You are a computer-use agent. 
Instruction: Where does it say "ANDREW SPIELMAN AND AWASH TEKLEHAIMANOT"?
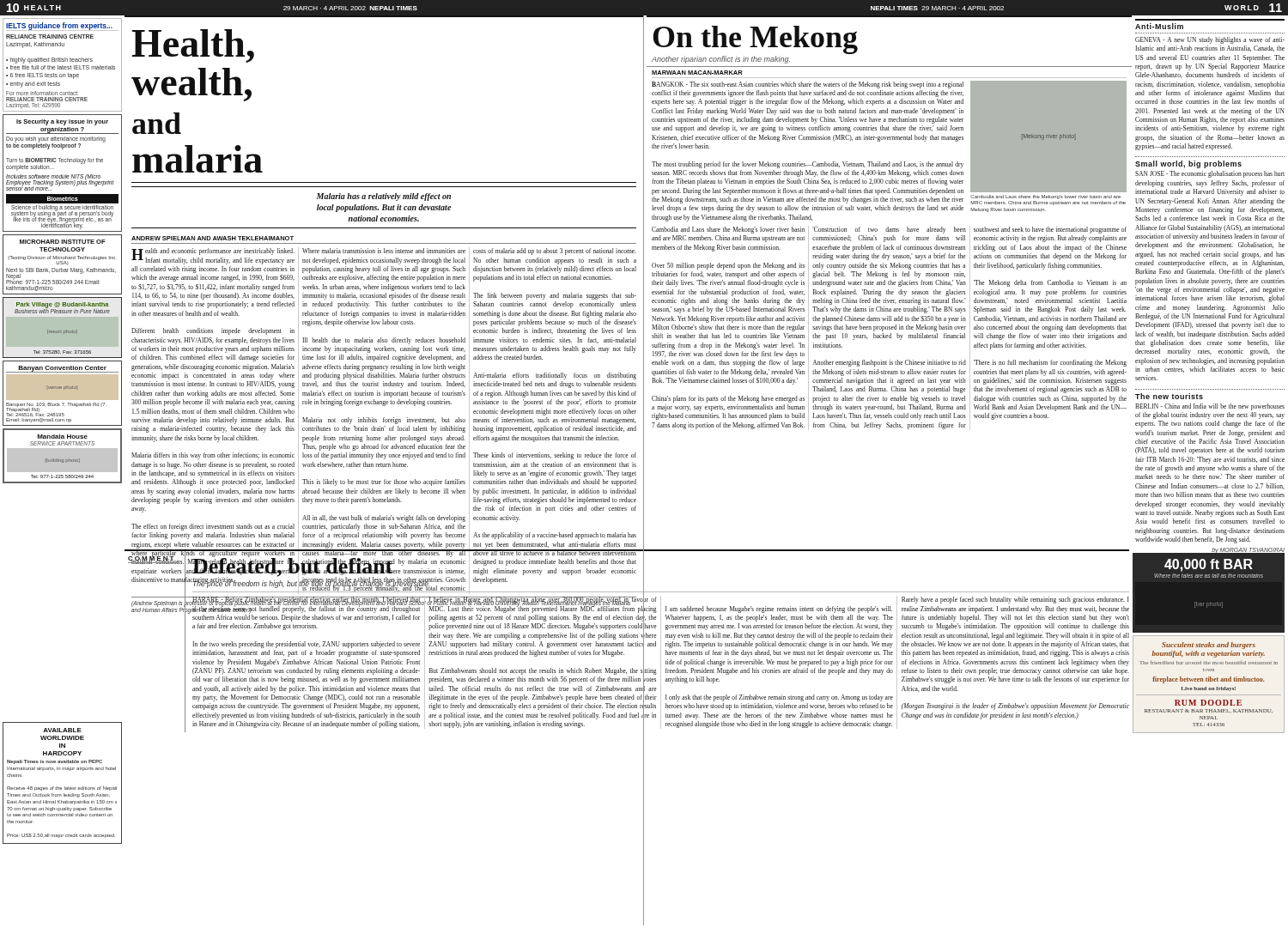213,238
